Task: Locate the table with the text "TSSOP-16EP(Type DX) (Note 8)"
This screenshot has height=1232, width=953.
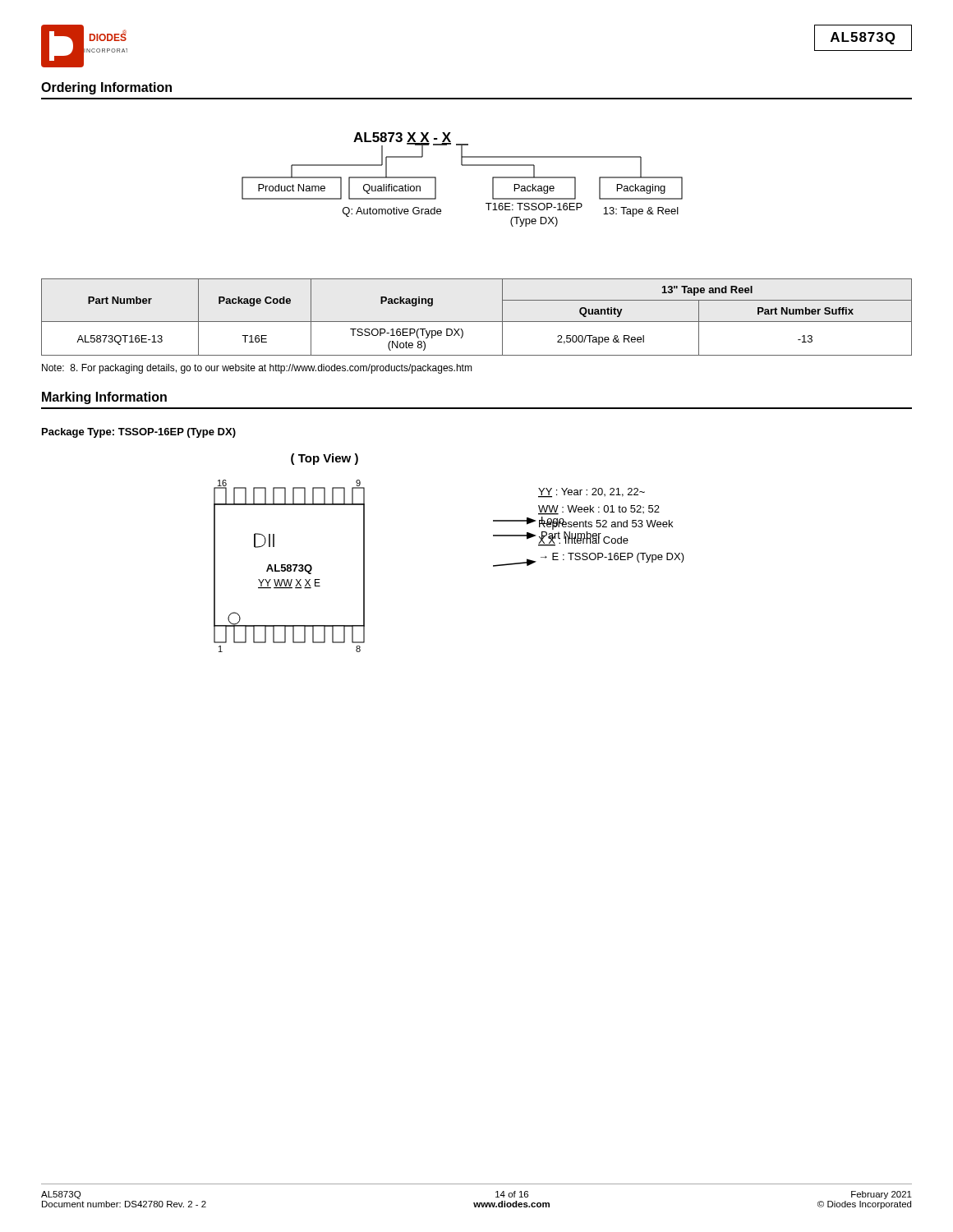Action: point(476,317)
